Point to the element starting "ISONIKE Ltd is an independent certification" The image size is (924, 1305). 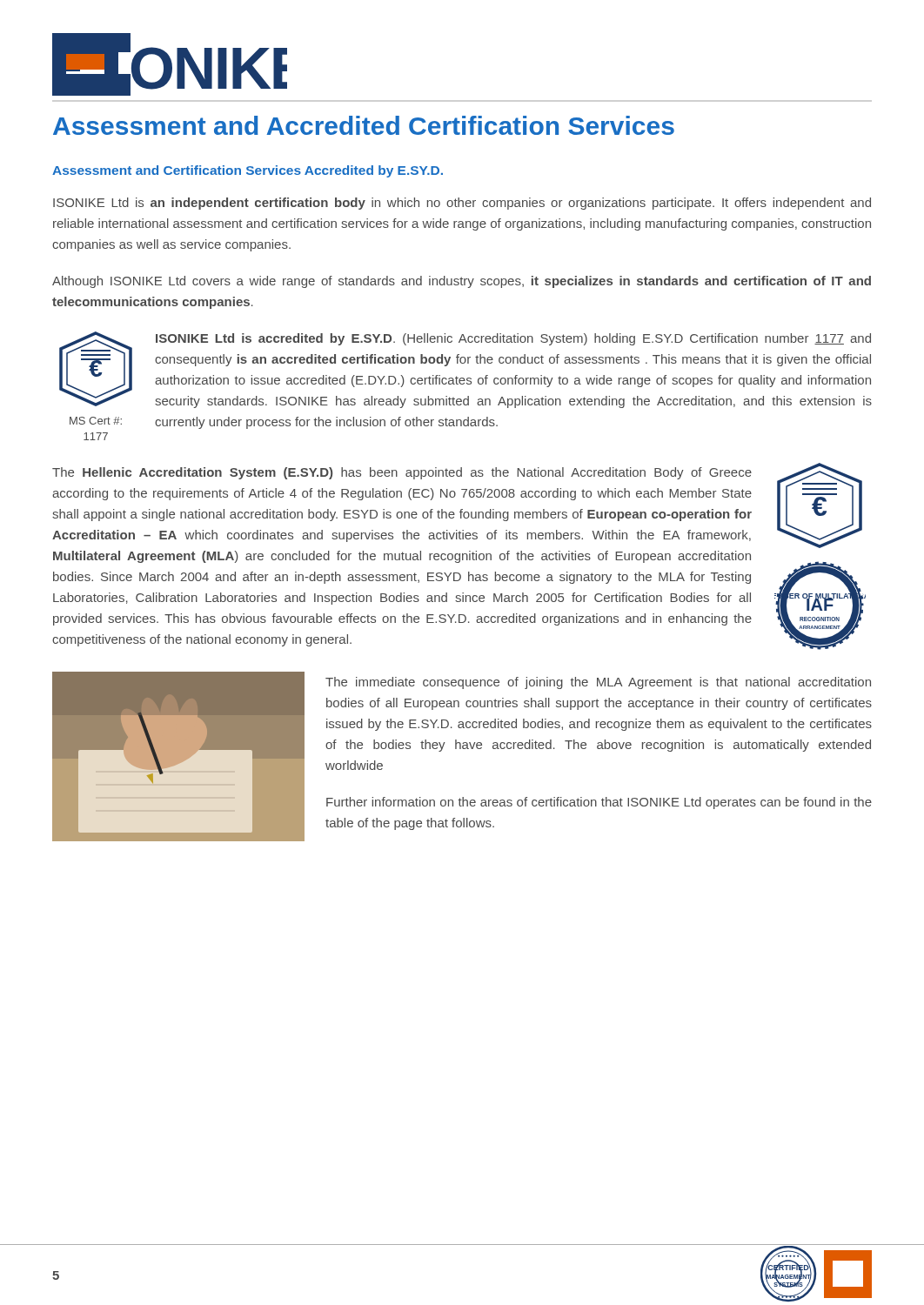click(462, 223)
